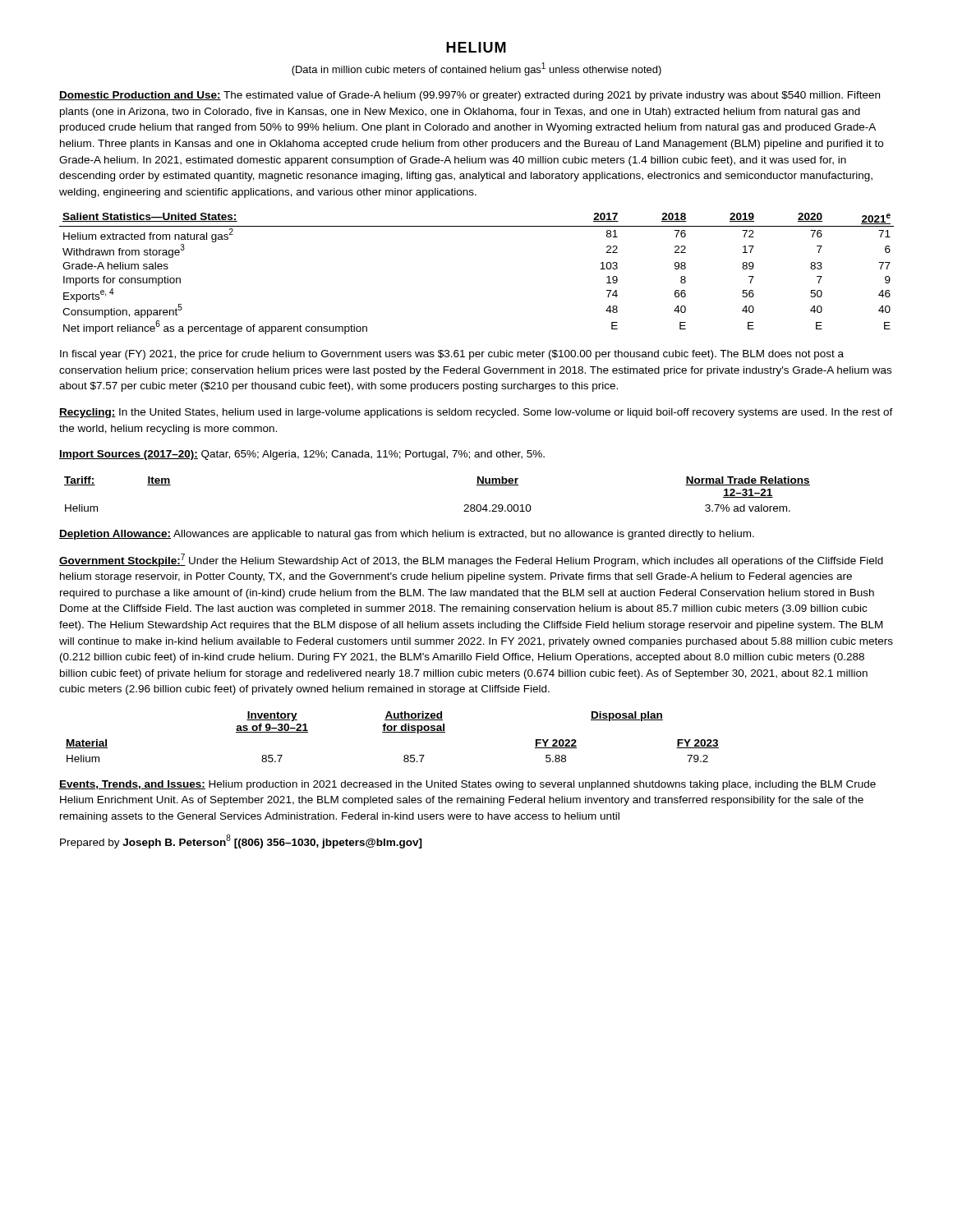Locate the text block containing "Government Stockpile:7 Under the Helium Stewardship Act"

point(476,624)
